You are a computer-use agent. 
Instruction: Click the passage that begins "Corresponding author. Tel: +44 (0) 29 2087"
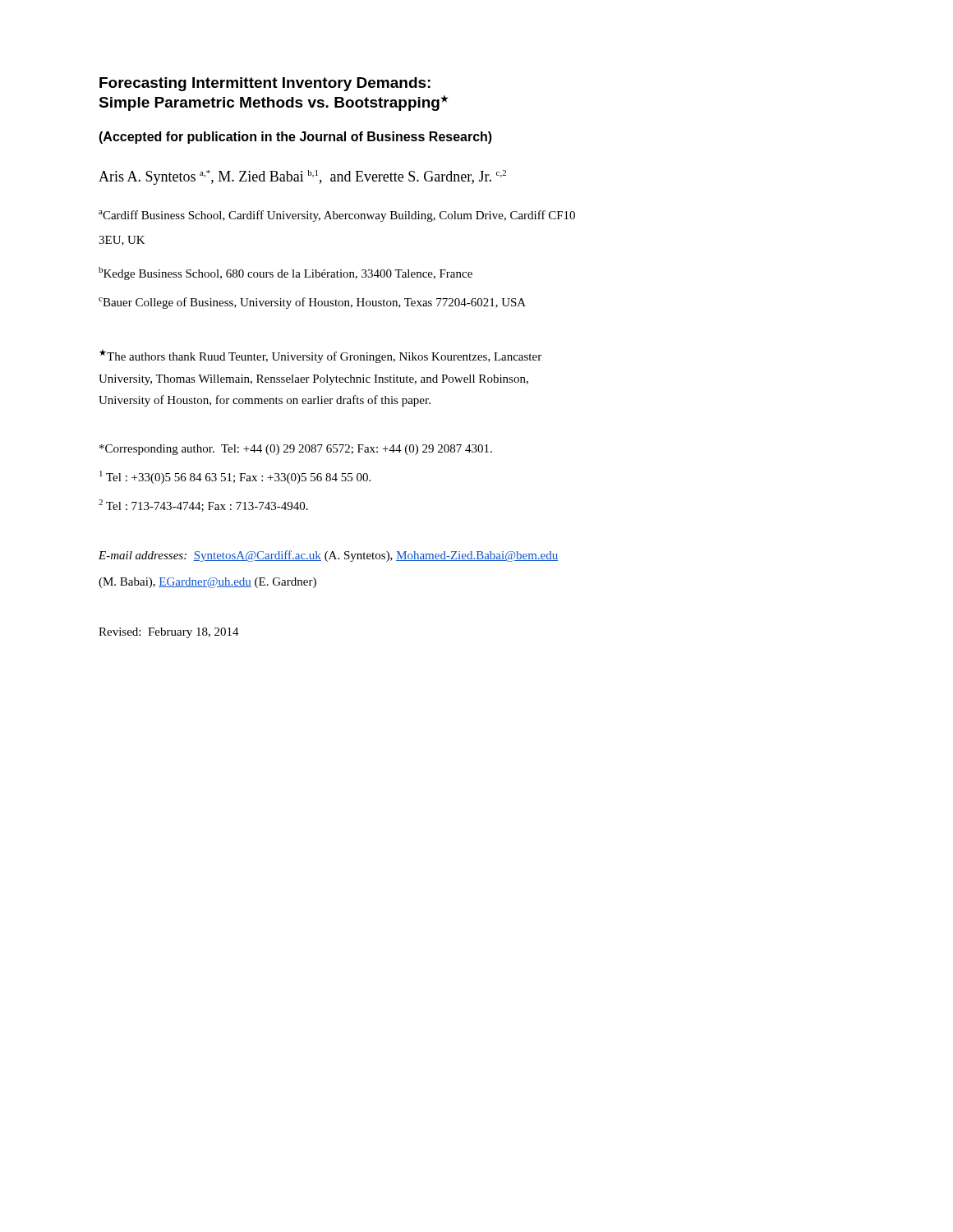click(x=296, y=449)
